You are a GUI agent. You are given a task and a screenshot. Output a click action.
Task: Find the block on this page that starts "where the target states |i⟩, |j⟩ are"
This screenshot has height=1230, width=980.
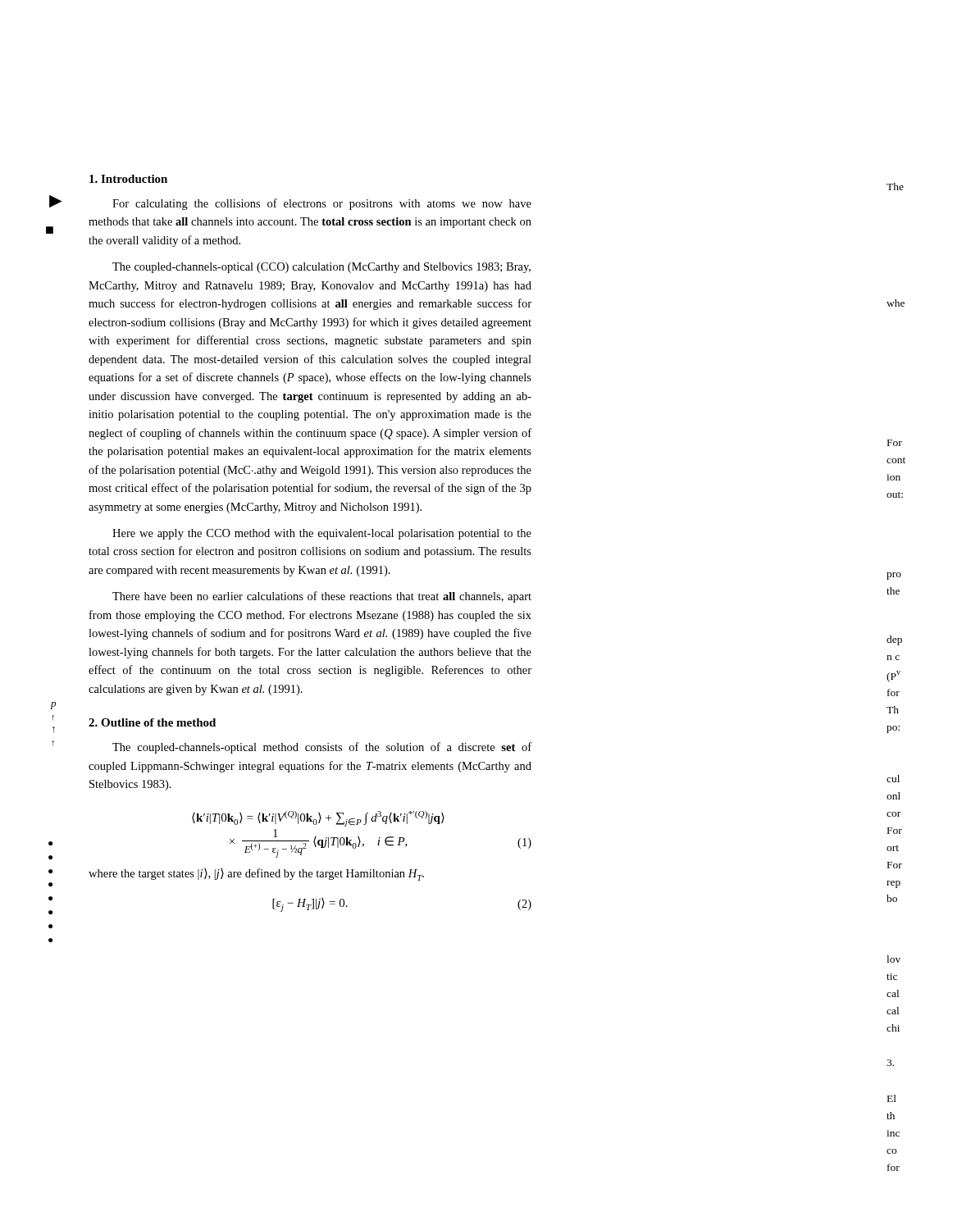(x=257, y=874)
